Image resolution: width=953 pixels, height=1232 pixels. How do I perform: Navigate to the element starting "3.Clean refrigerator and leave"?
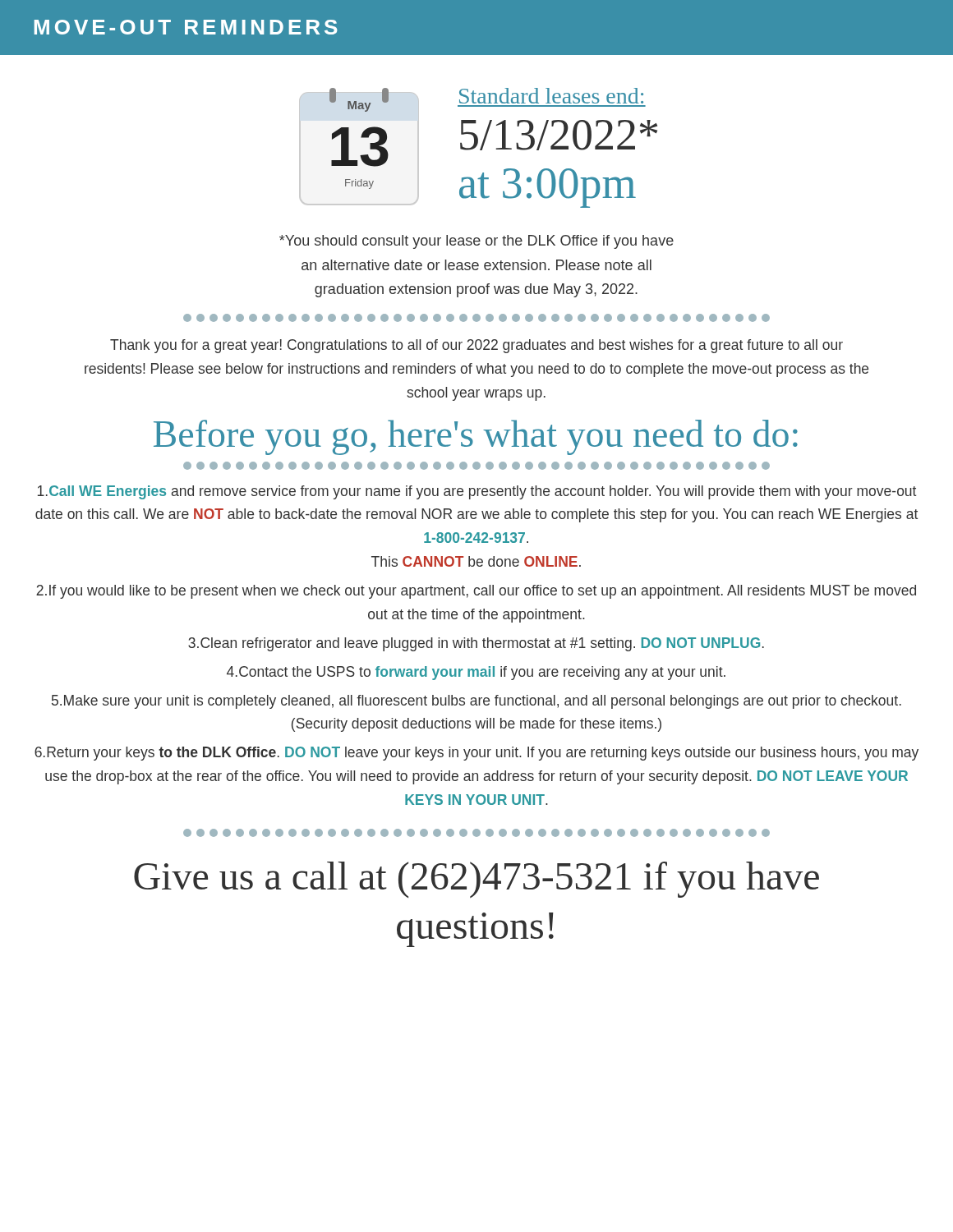[476, 643]
